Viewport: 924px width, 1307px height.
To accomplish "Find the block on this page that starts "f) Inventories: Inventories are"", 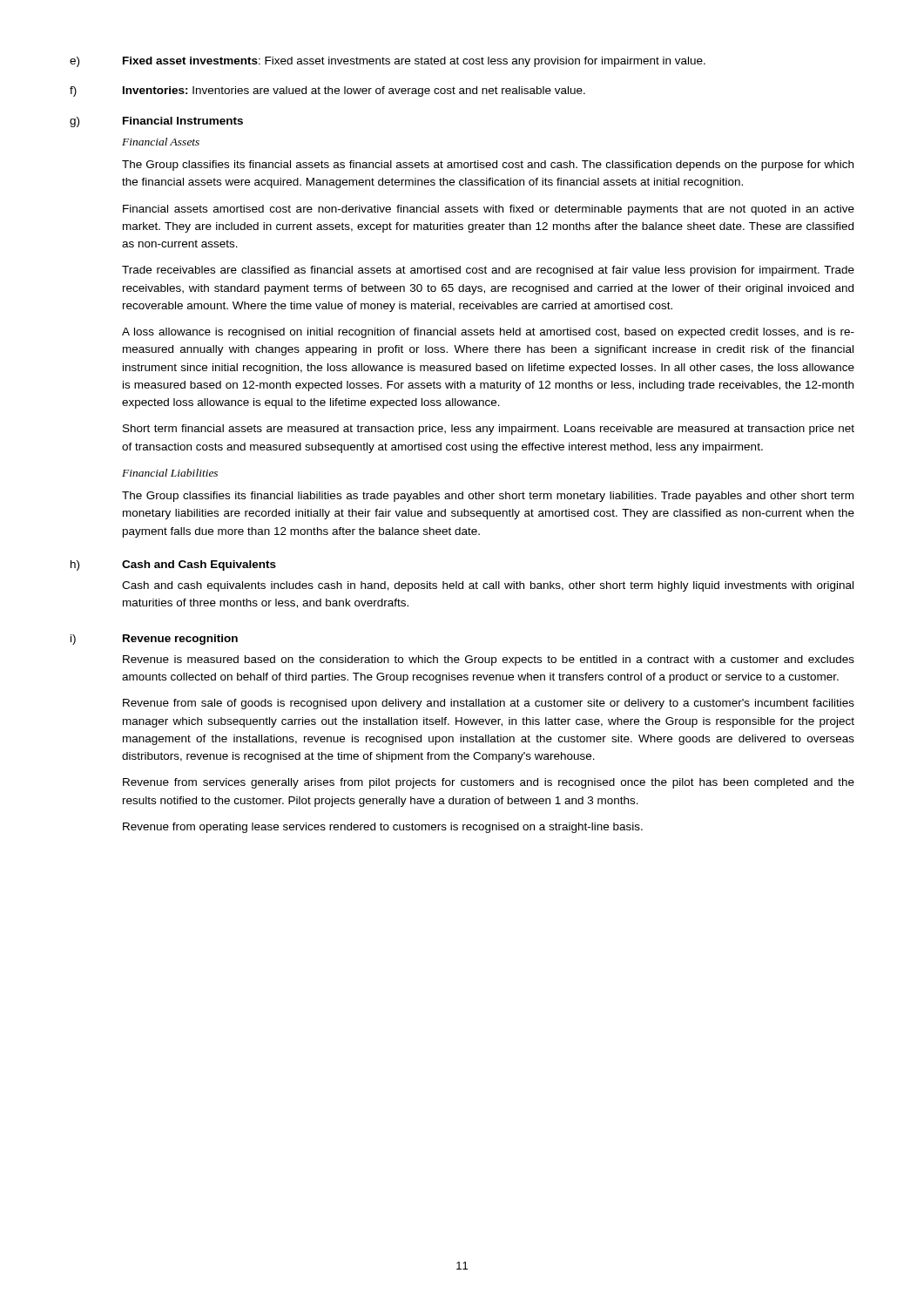I will click(x=462, y=91).
